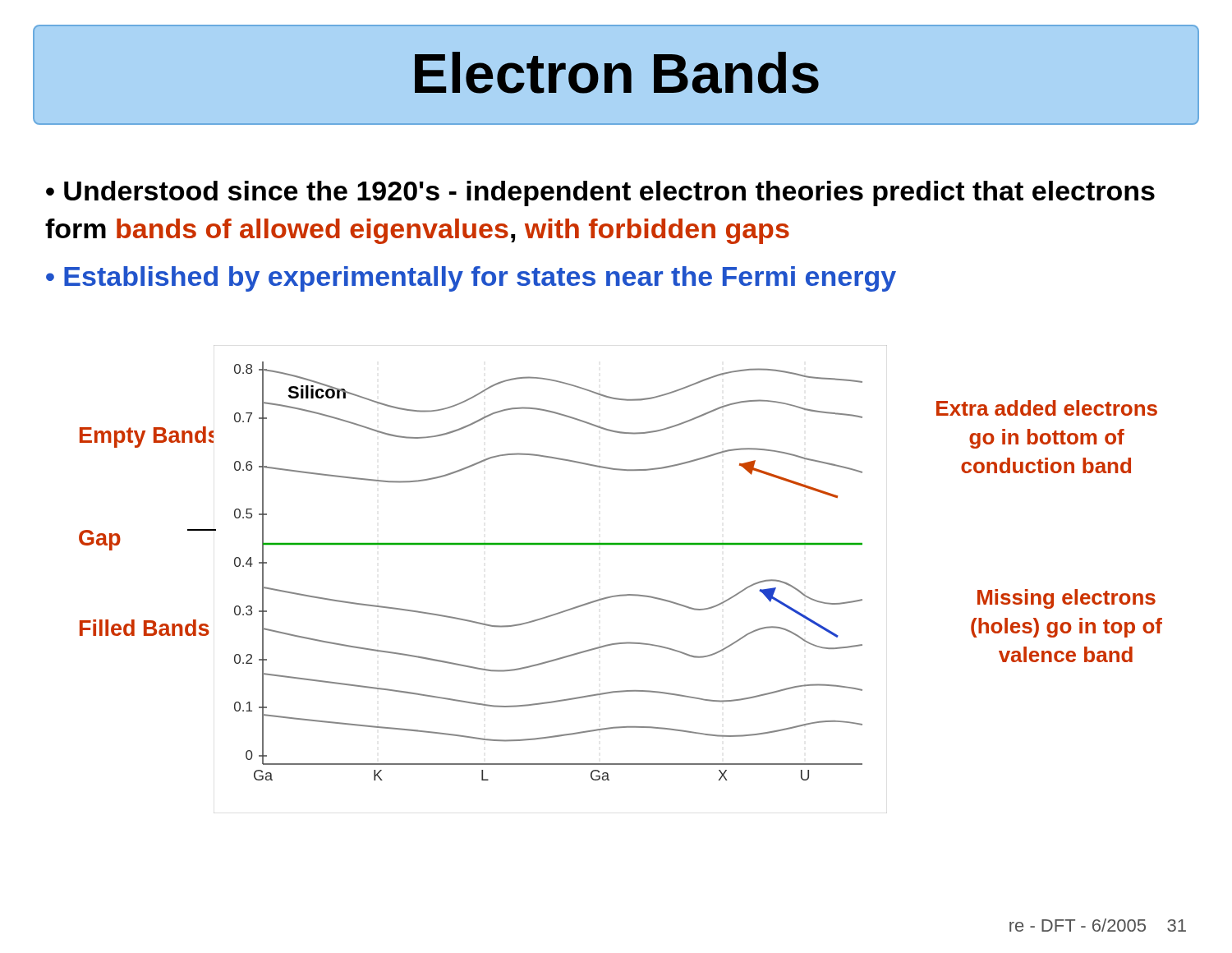1232x953 pixels.
Task: Point to the block beginning "• Established by experimentally for states"
Action: tap(471, 276)
